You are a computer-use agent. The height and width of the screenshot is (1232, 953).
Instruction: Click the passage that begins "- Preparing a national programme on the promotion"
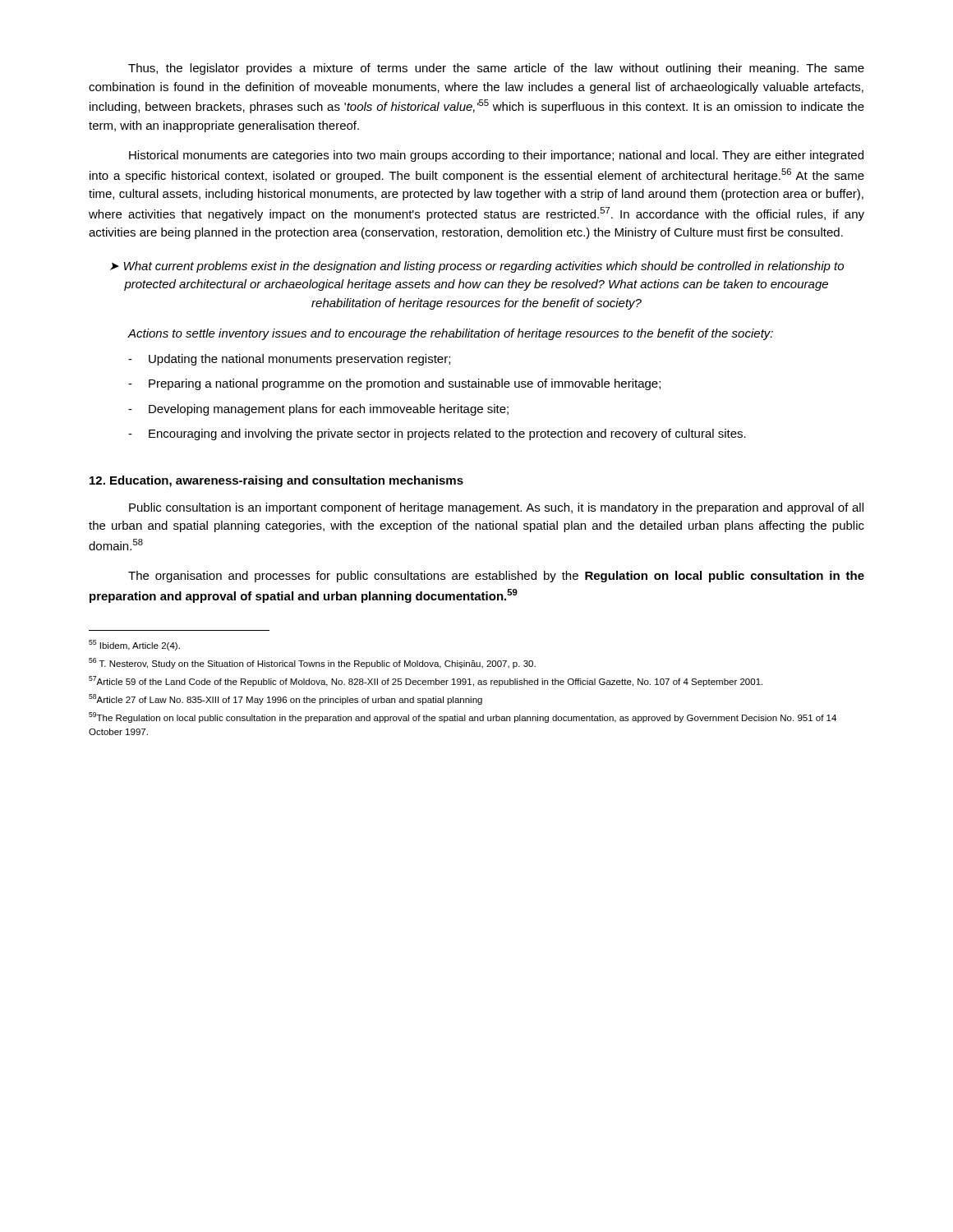pos(496,384)
